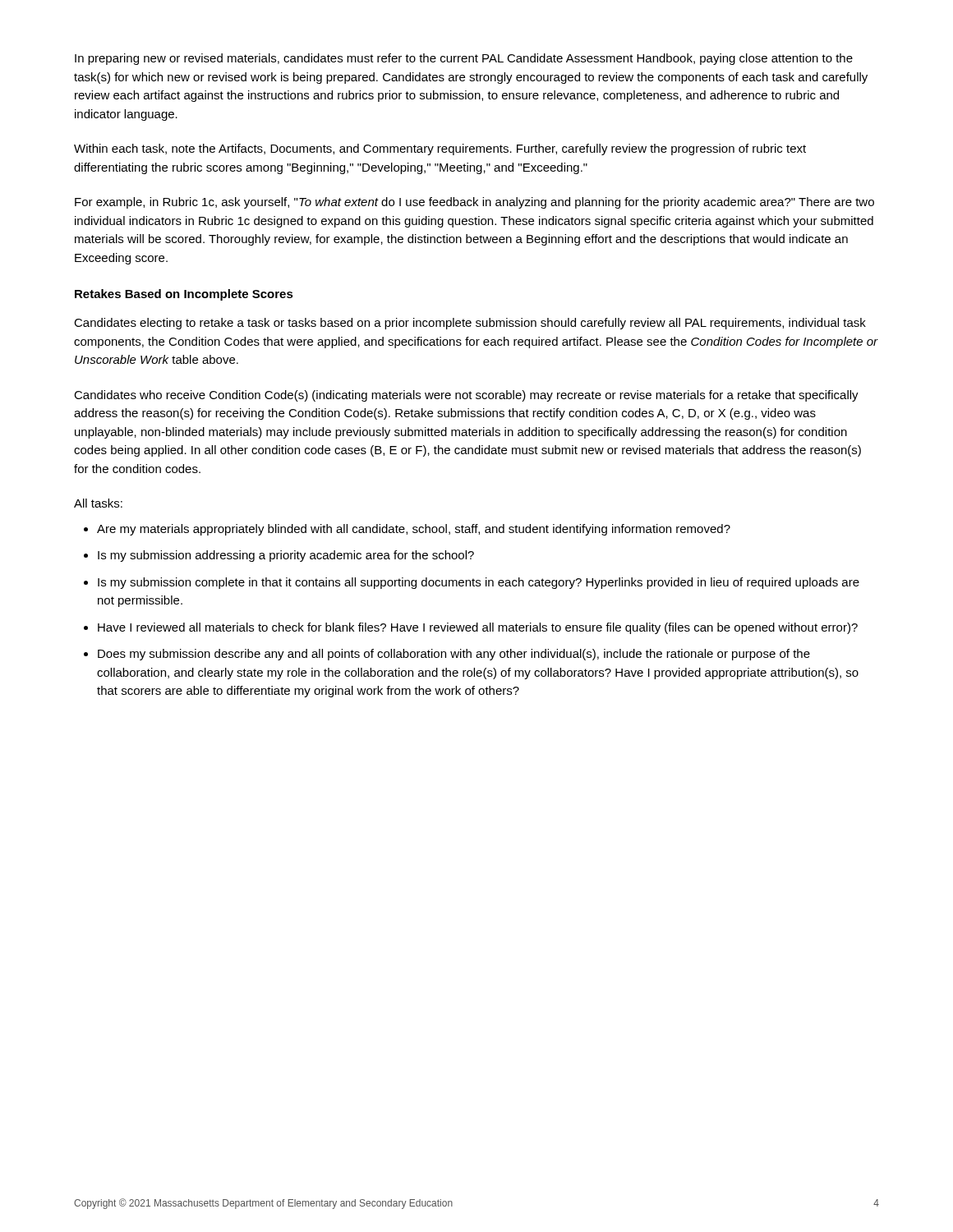The width and height of the screenshot is (953, 1232).
Task: Locate the text starting "Are my materials appropriately blinded with"
Action: [488, 529]
